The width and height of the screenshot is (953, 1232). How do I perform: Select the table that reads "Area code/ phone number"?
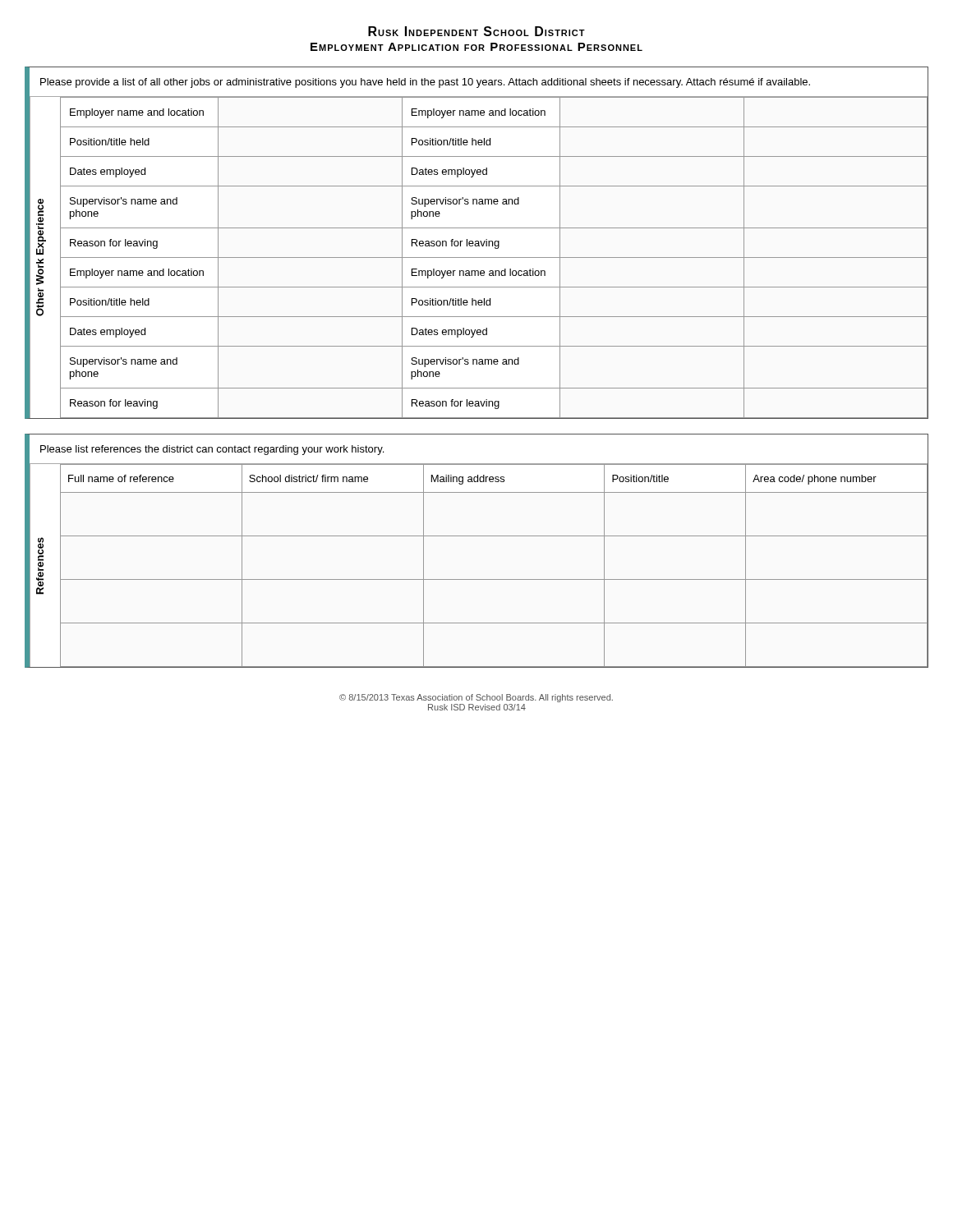476,551
